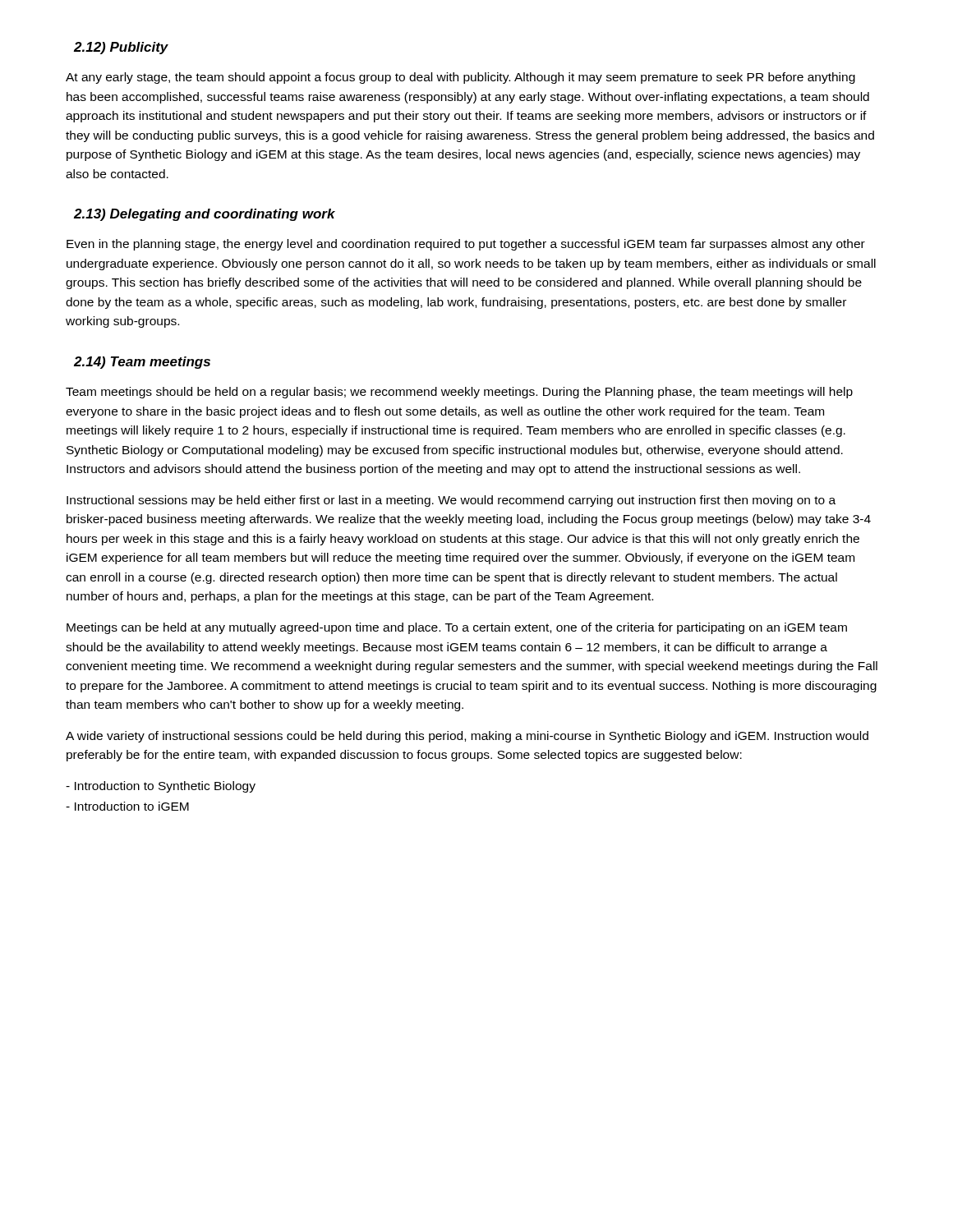Select the section header that says "2.12) Publicity"
Screen dimensions: 1232x953
pyautogui.click(x=121, y=47)
